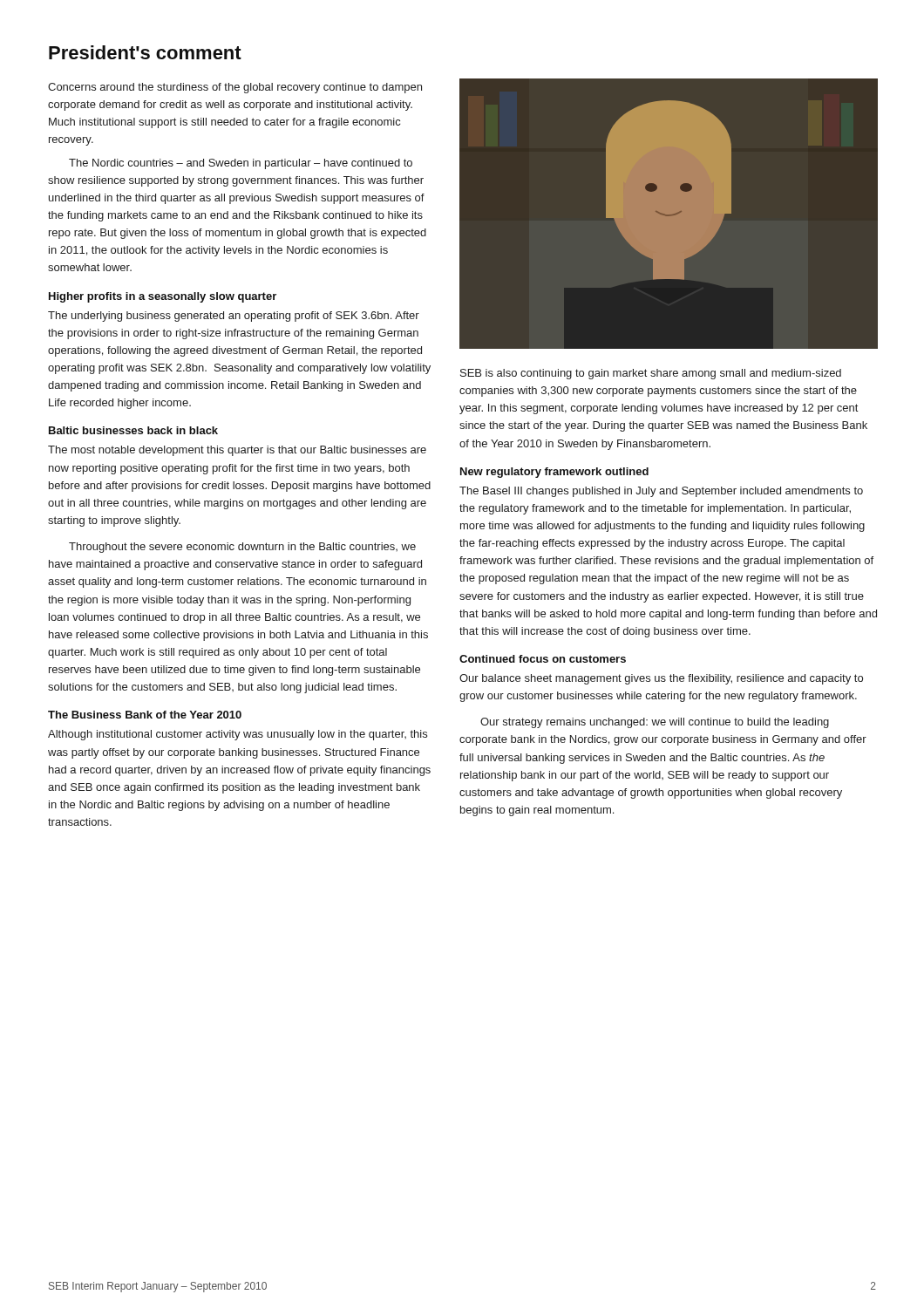Screen dimensions: 1308x924
Task: Click on the element starting "Higher profits in a seasonally slow quarter"
Action: tap(162, 296)
